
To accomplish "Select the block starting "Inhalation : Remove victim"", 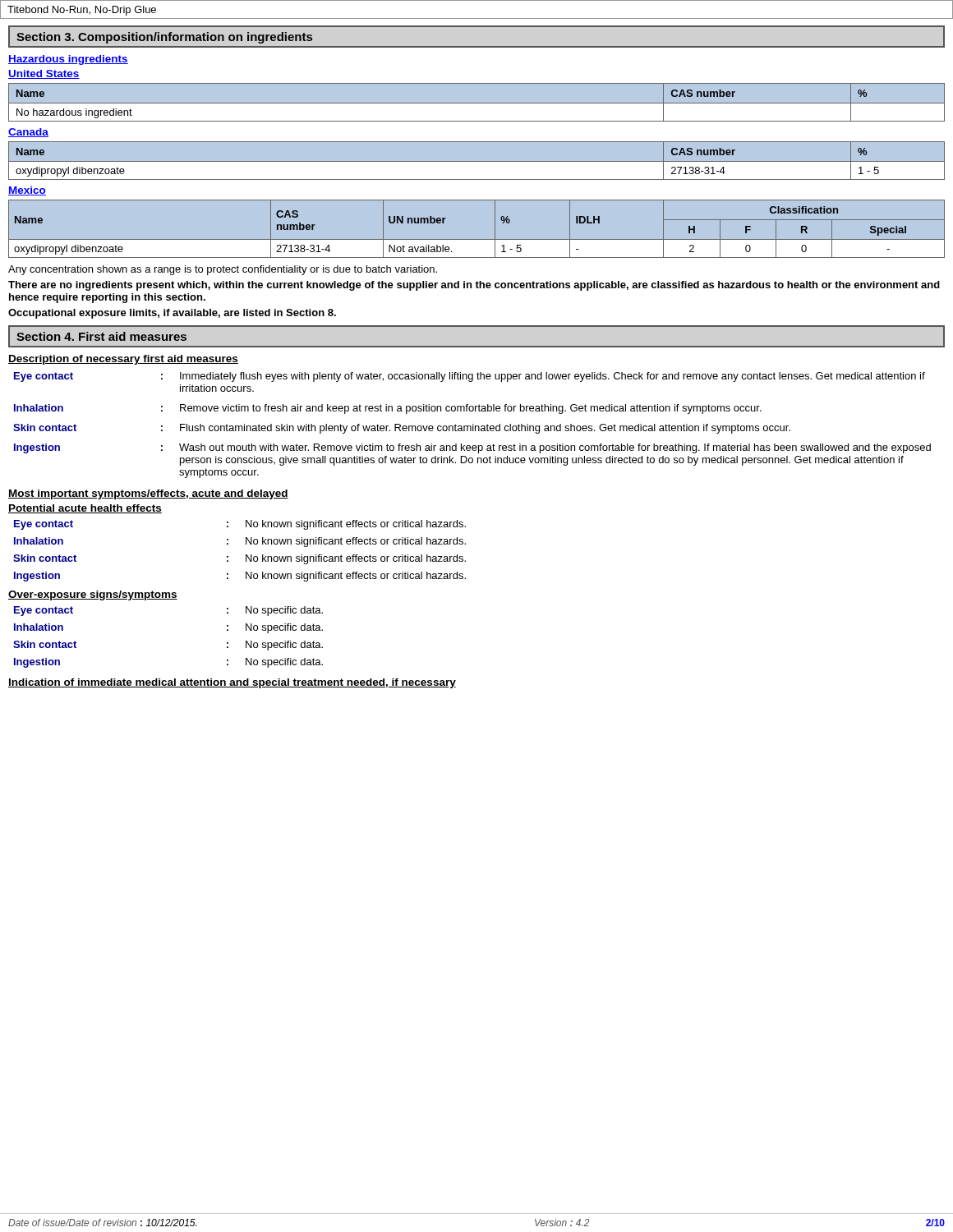I will [x=476, y=408].
